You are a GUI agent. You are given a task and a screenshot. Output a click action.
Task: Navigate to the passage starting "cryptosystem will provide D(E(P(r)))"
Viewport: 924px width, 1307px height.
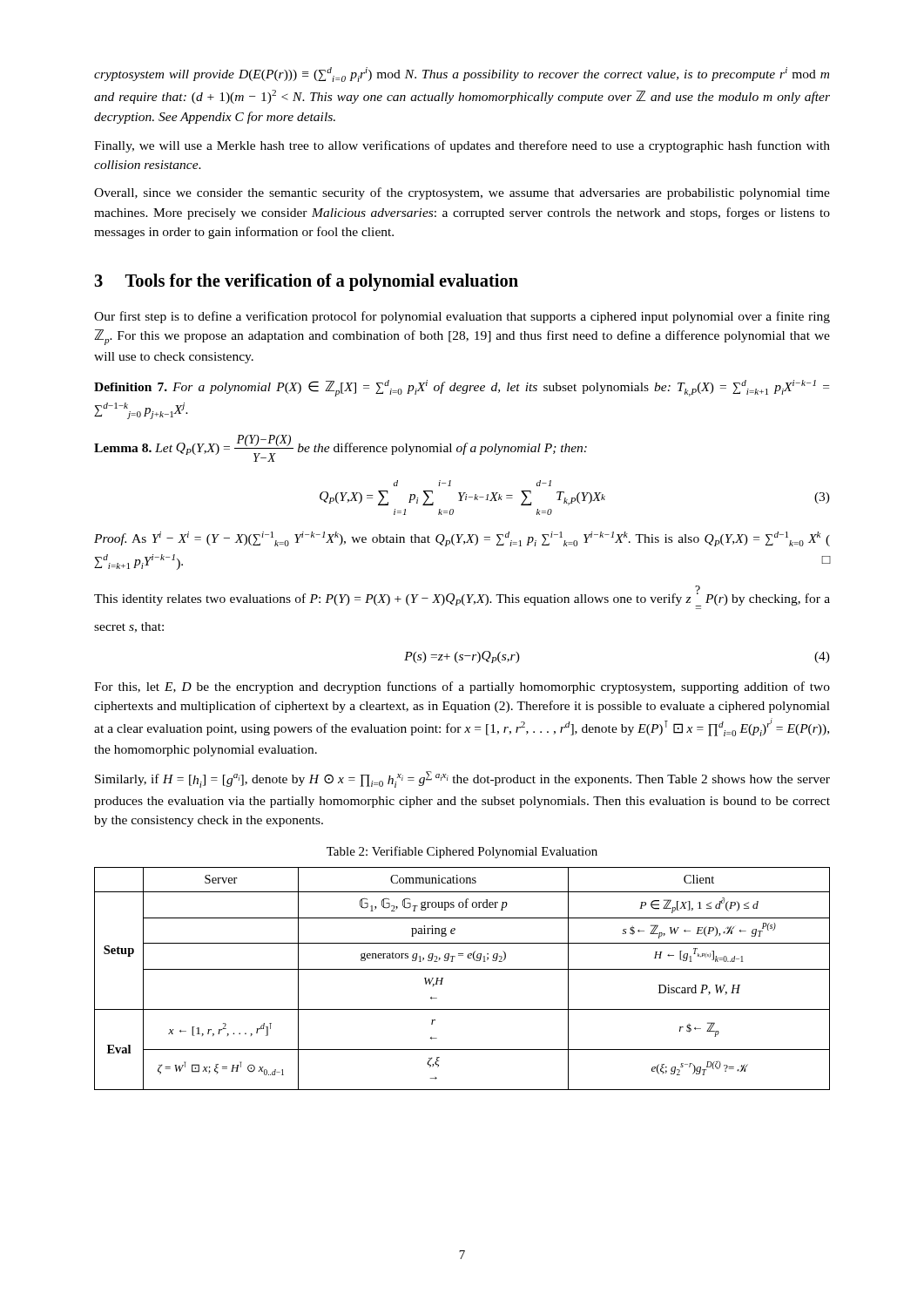[x=462, y=94]
